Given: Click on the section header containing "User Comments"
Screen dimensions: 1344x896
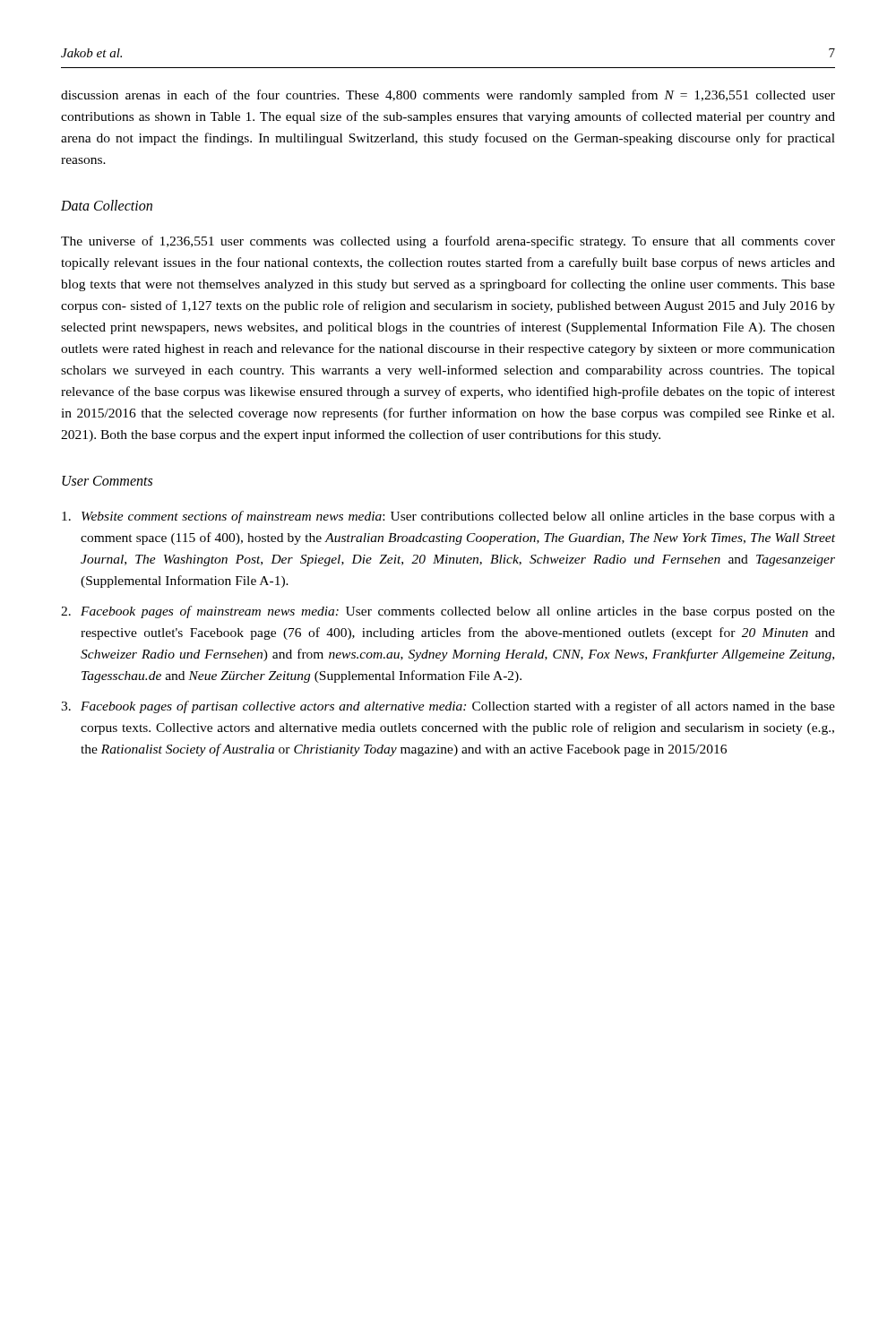Looking at the screenshot, I should pos(107,481).
